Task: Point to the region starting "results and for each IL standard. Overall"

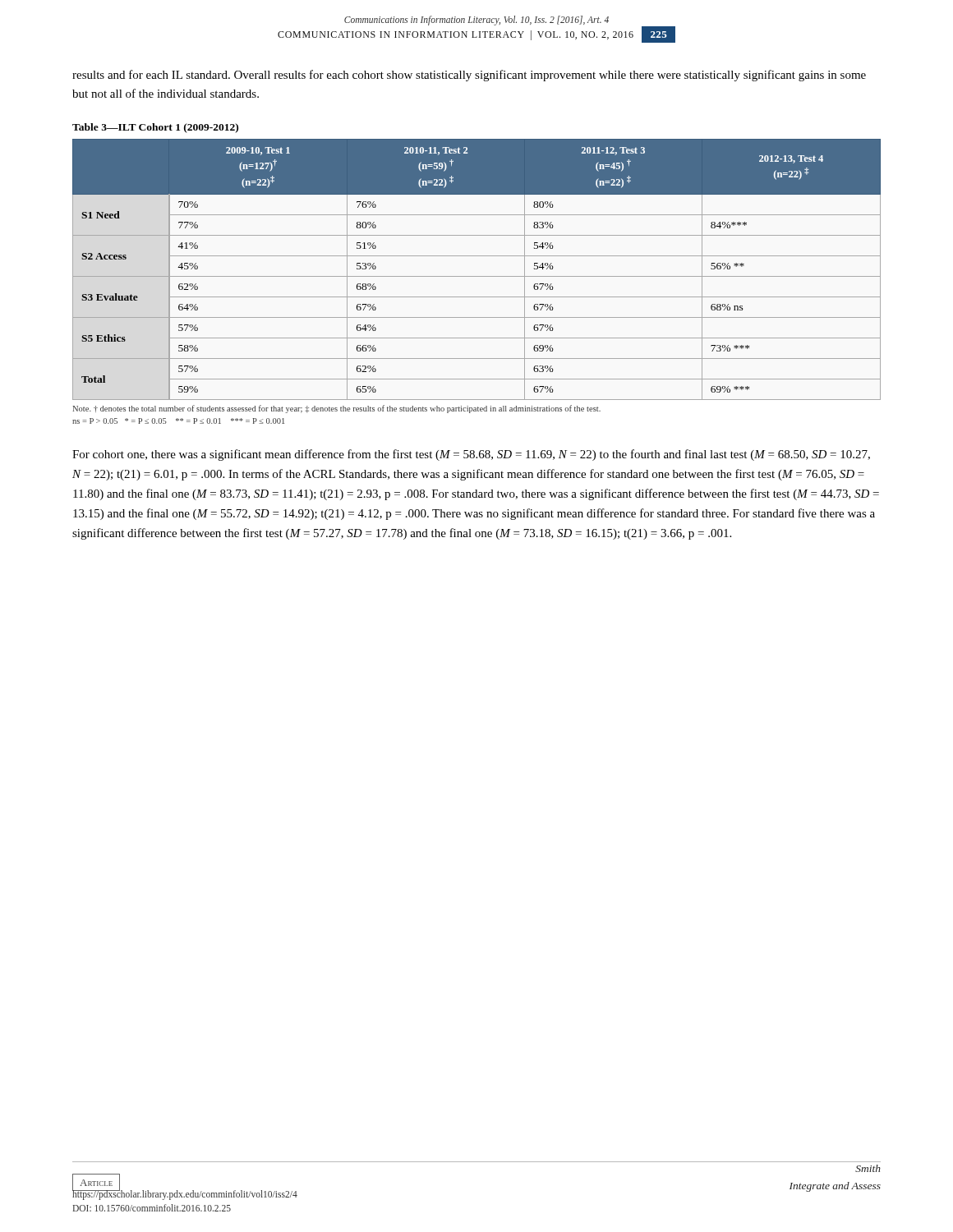Action: 469,84
